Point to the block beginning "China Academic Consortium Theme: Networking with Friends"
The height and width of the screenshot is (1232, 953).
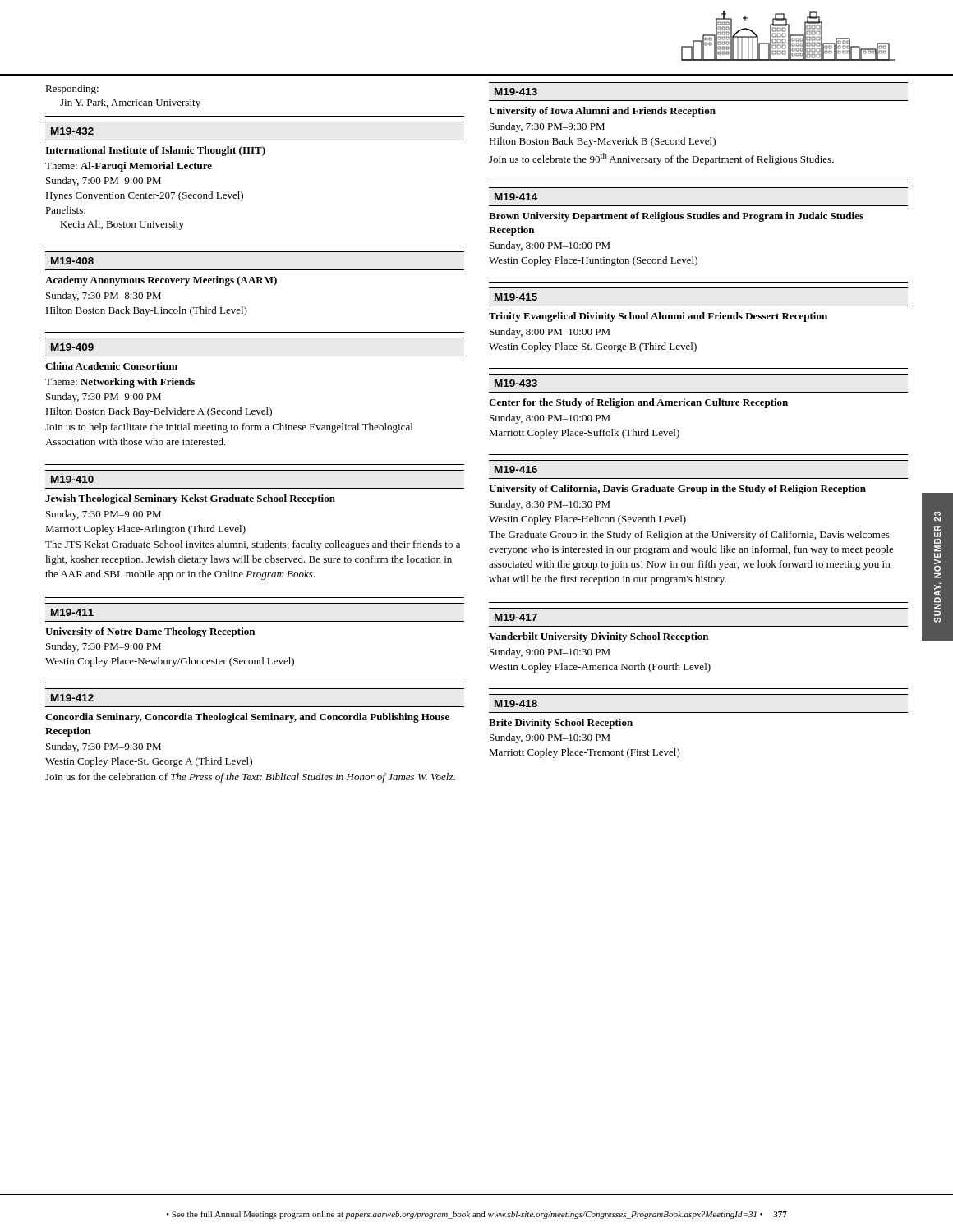pyautogui.click(x=255, y=404)
